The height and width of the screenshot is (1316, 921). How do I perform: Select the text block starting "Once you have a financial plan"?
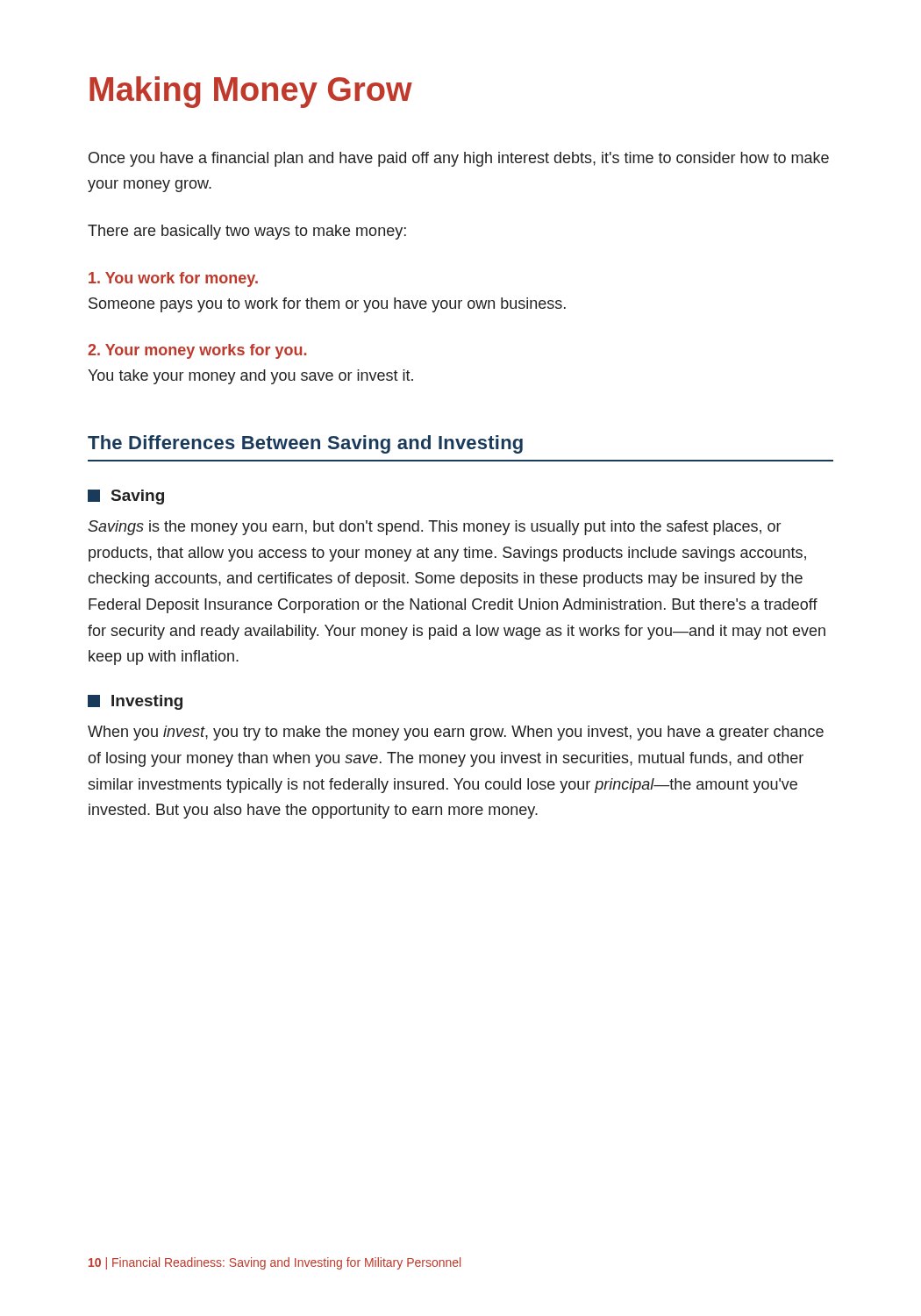point(460,171)
